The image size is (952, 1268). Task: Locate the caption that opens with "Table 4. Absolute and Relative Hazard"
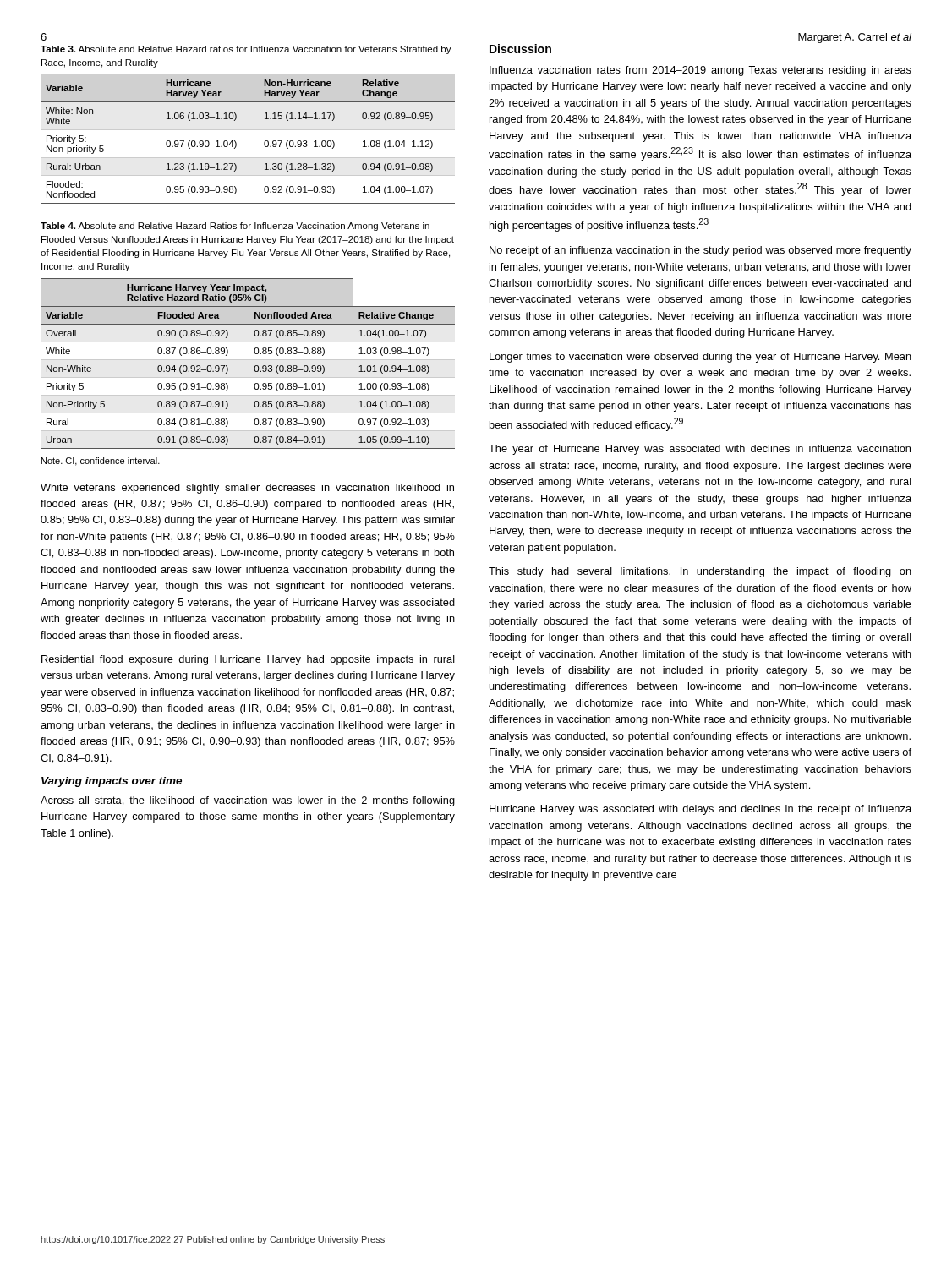247,246
